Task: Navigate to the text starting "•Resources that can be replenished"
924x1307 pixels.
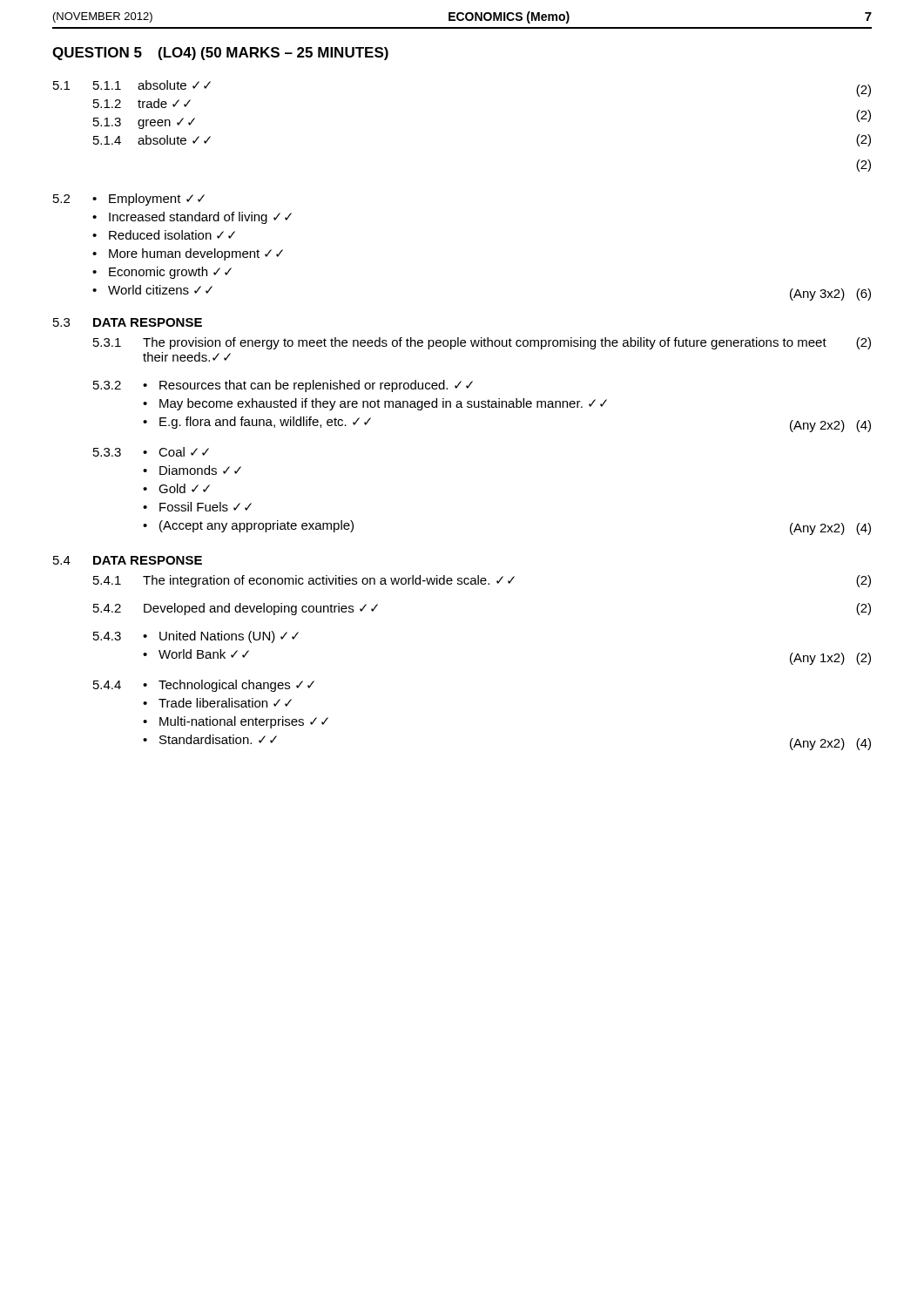Action: pyautogui.click(x=455, y=403)
